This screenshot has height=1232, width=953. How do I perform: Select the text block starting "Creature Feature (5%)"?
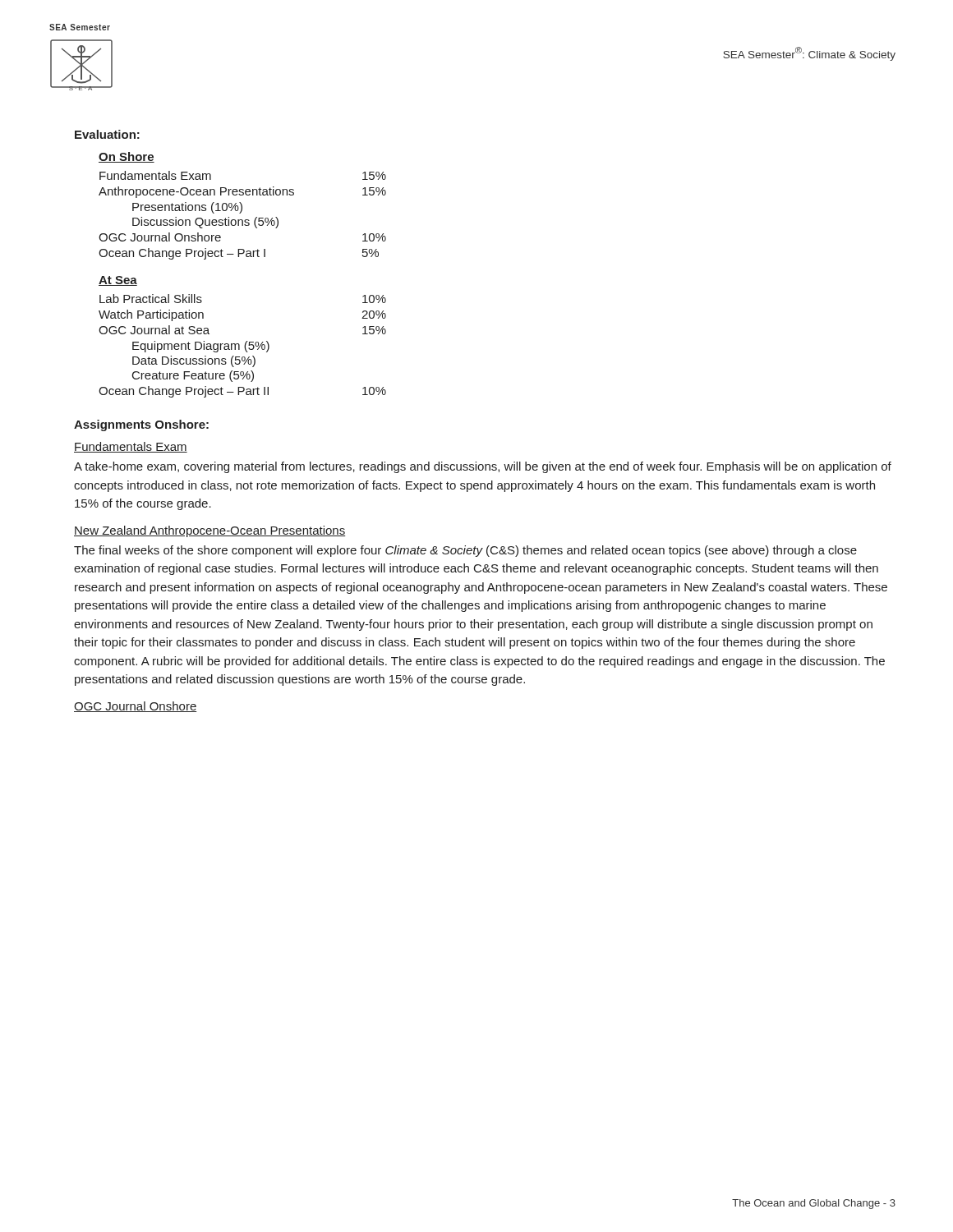193,375
